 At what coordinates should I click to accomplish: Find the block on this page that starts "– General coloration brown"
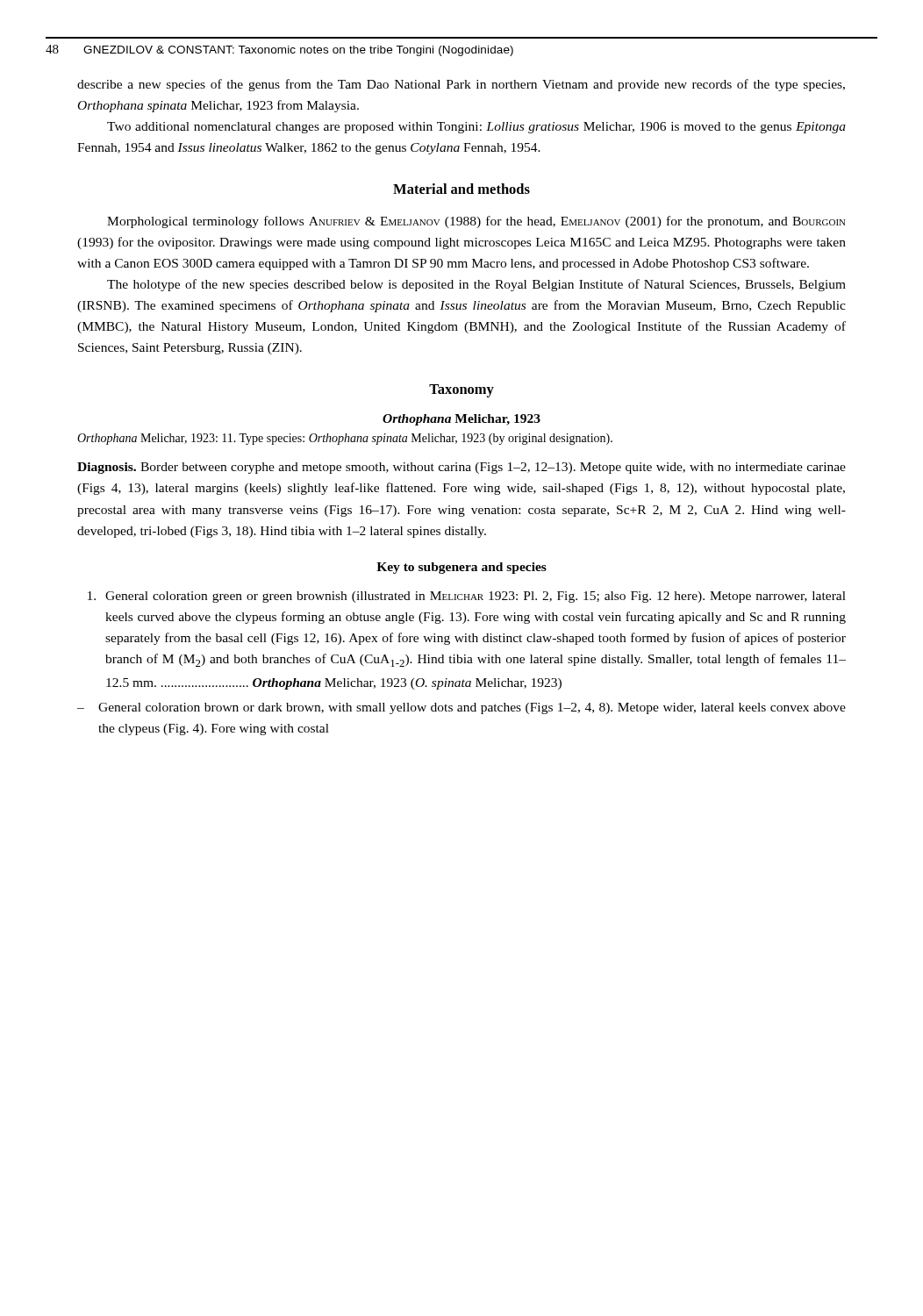tap(462, 717)
